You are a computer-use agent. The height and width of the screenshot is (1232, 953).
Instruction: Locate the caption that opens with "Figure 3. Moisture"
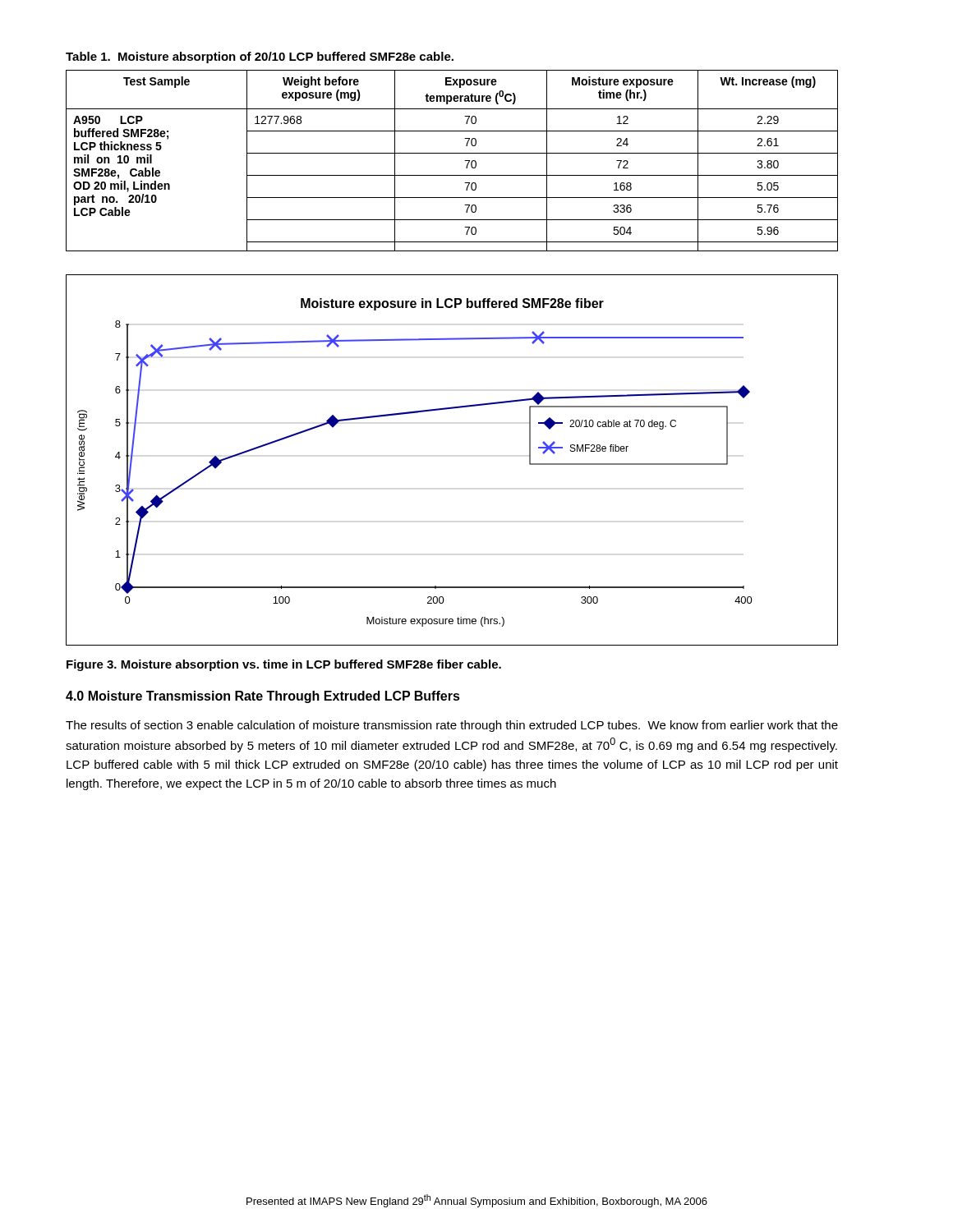coord(284,664)
